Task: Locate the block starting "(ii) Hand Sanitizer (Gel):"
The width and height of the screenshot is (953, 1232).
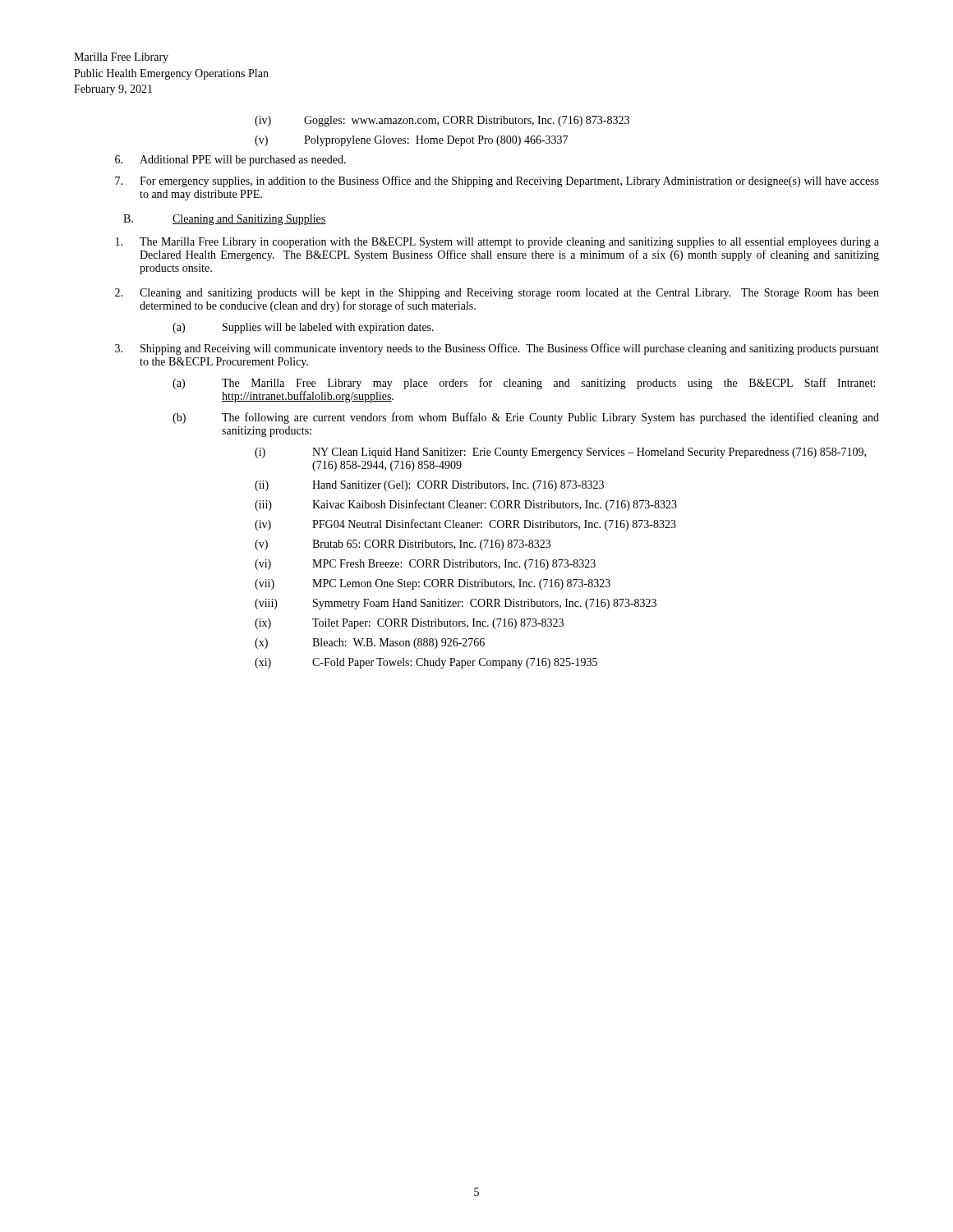Action: coord(567,485)
